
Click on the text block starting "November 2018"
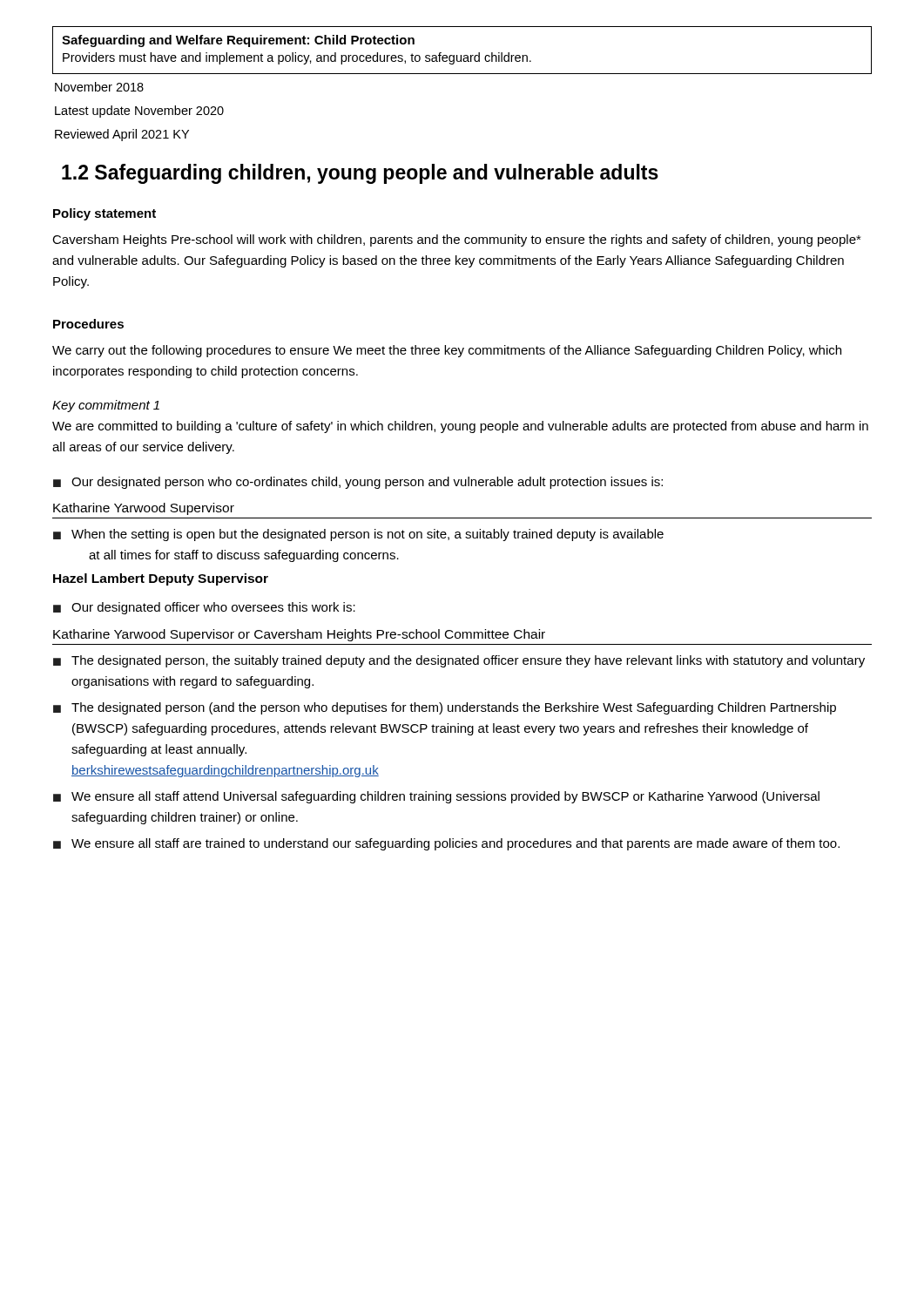tap(99, 87)
